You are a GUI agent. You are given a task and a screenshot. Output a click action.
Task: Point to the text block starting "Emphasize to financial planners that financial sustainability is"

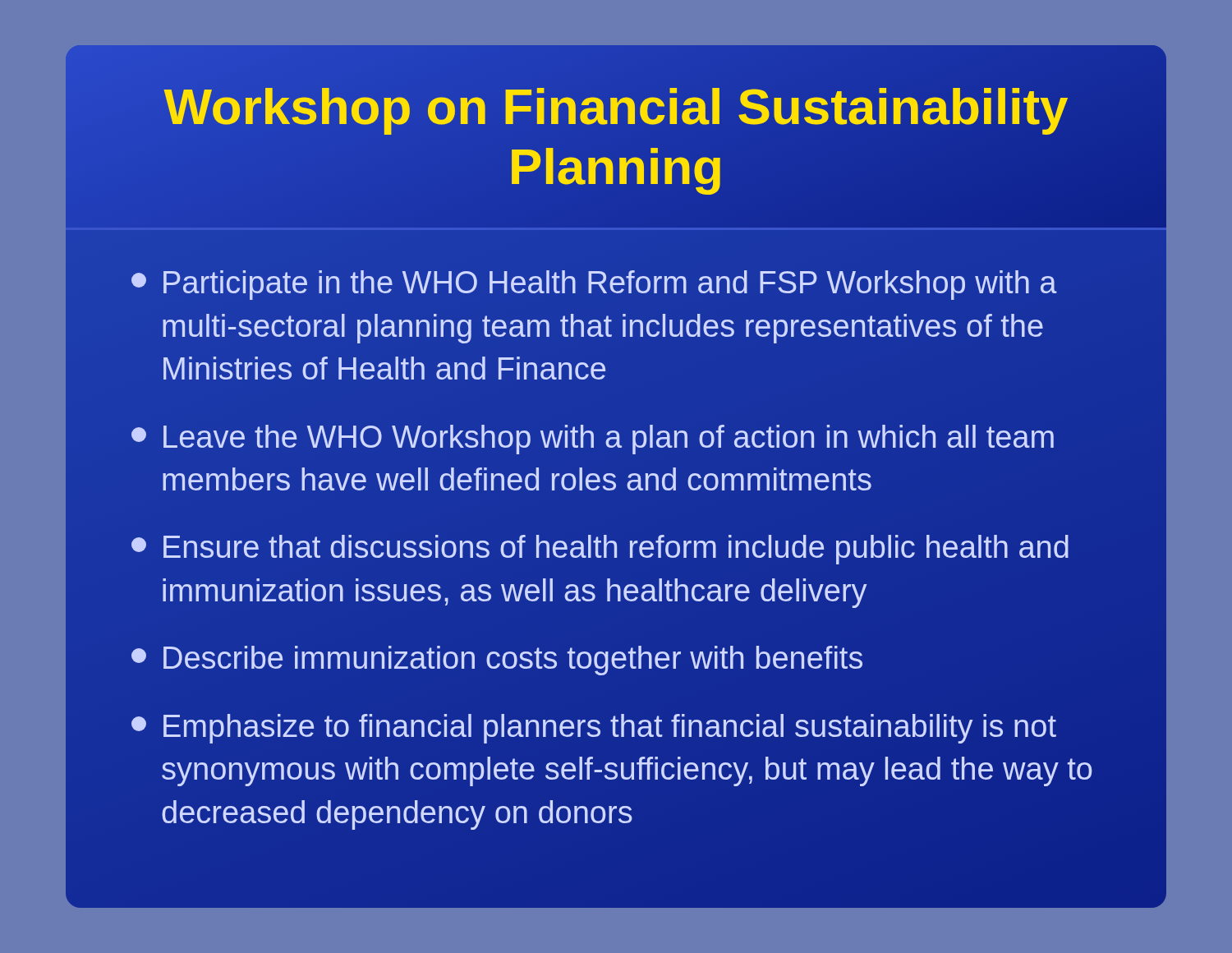[x=620, y=769]
